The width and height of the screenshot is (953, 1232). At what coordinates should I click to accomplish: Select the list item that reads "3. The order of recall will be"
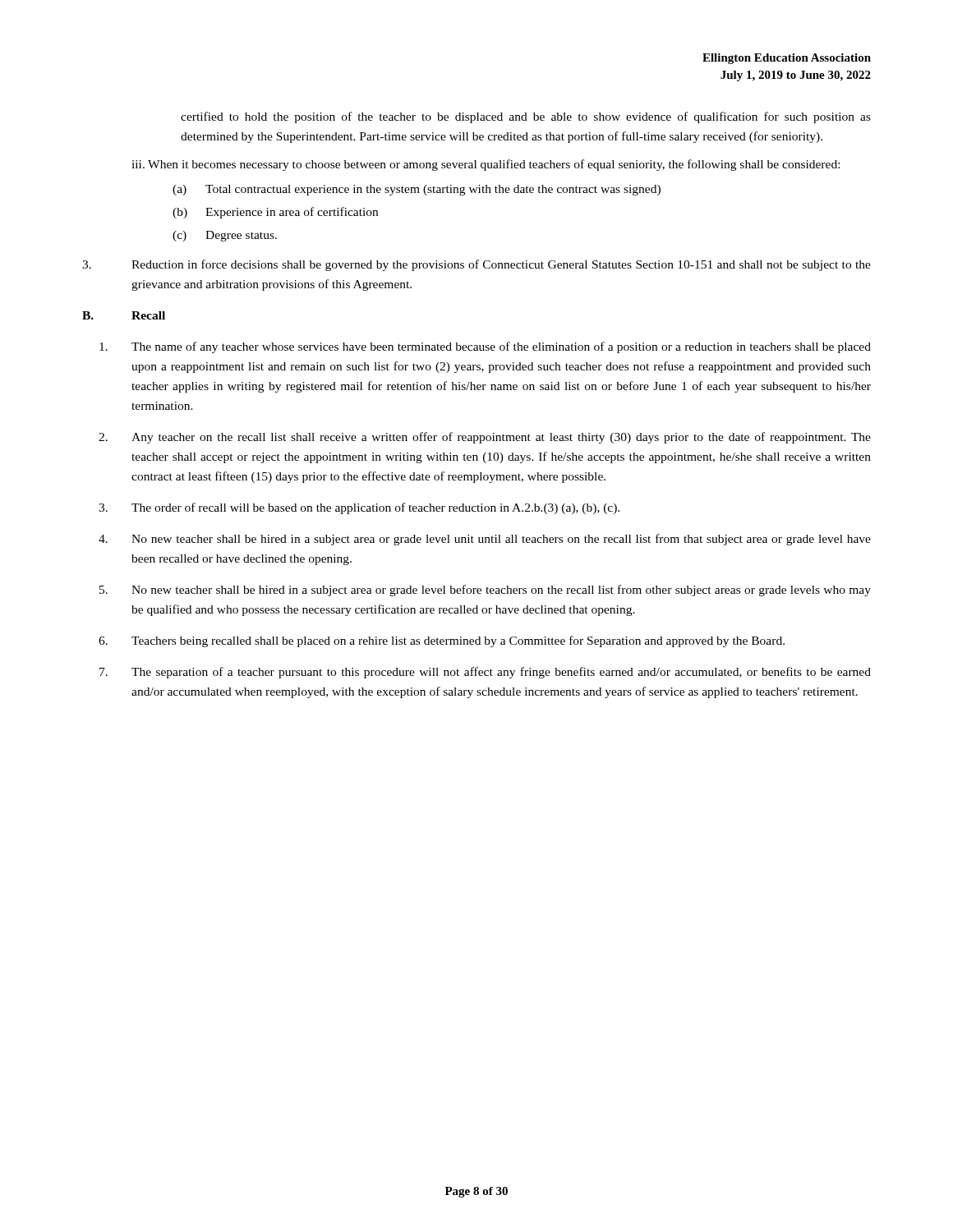coord(476,508)
